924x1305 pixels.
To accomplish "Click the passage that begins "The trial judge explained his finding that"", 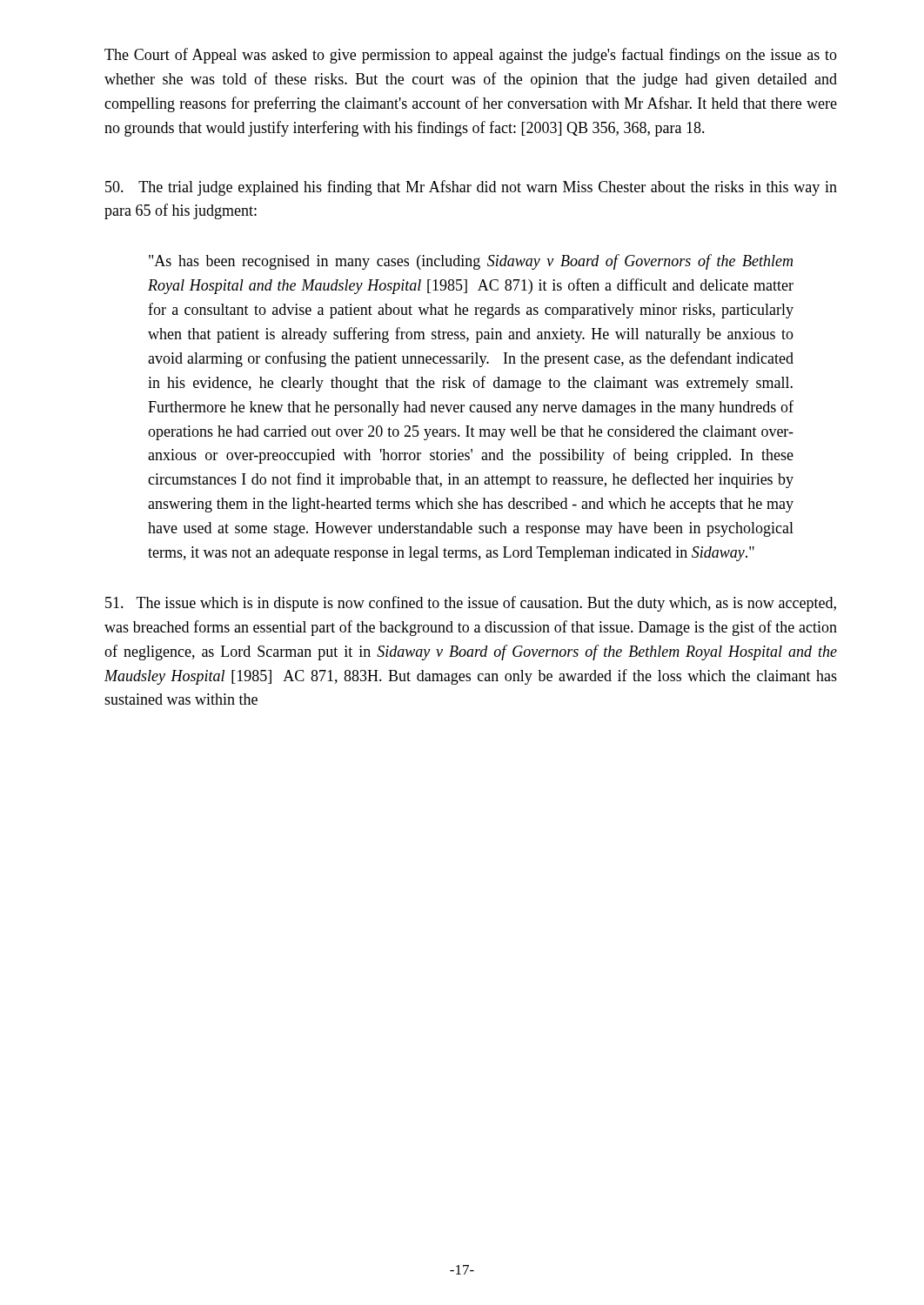I will [471, 200].
